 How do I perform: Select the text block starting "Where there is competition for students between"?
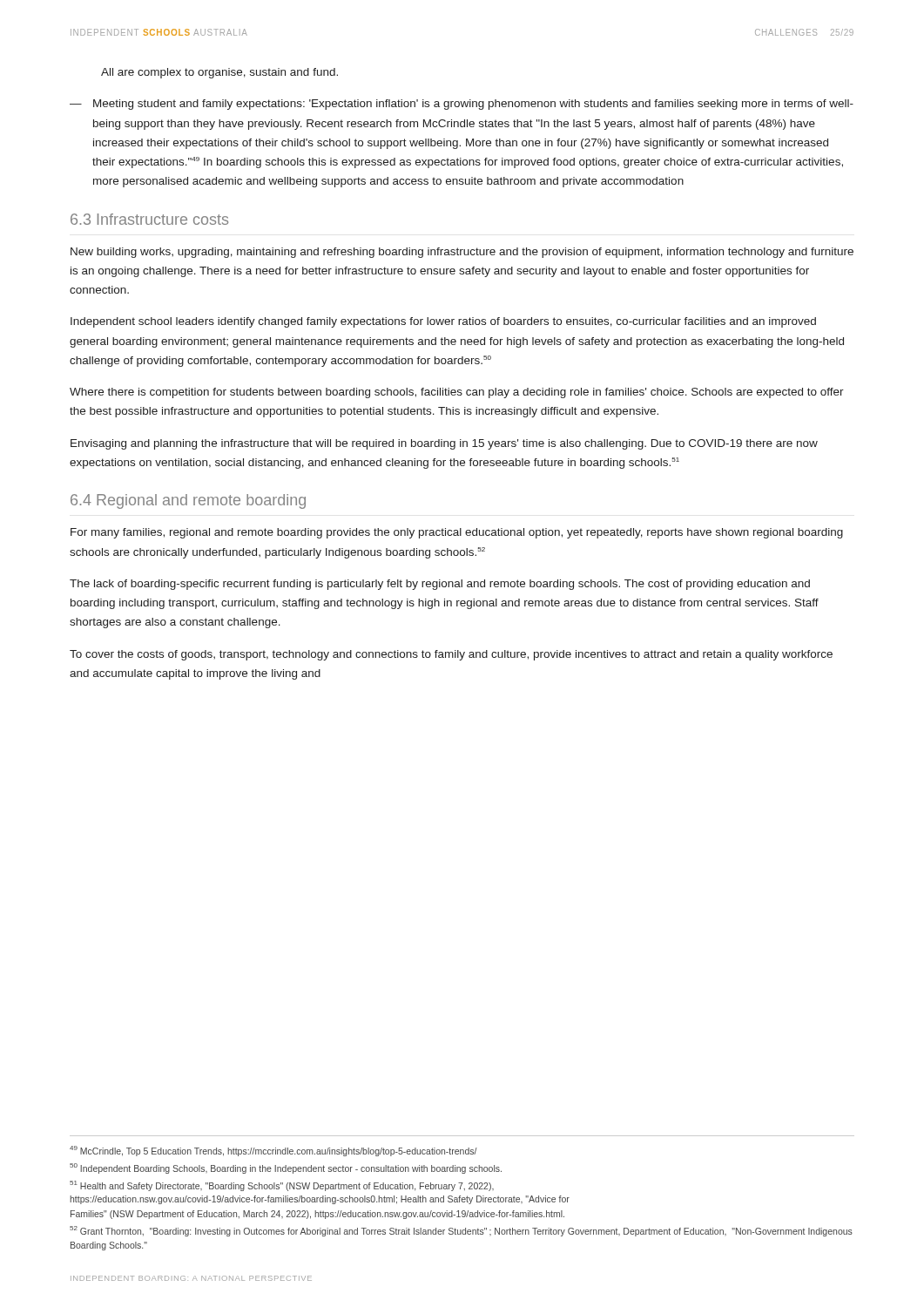(457, 402)
